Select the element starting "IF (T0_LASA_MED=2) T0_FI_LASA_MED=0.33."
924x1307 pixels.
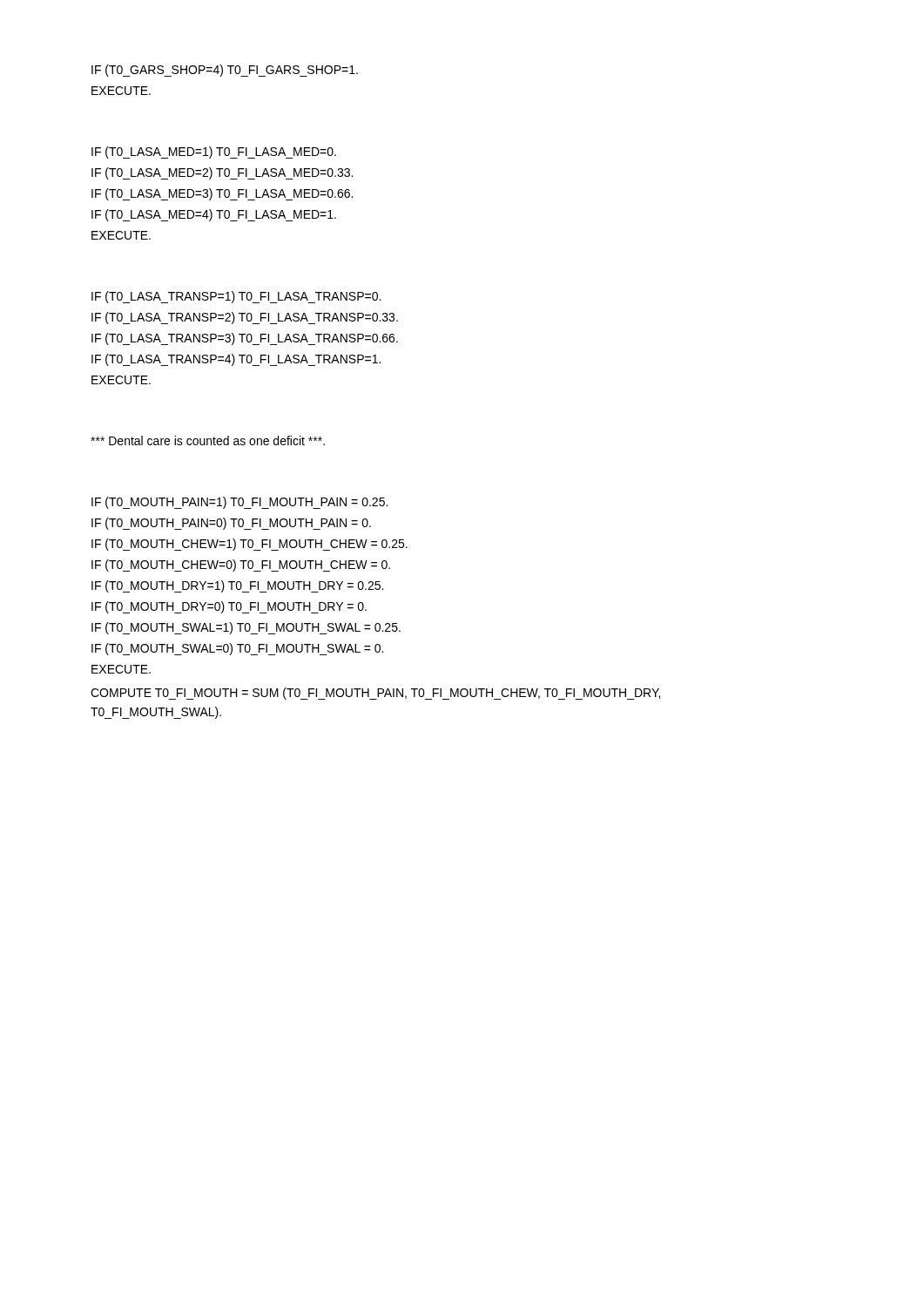[x=222, y=173]
